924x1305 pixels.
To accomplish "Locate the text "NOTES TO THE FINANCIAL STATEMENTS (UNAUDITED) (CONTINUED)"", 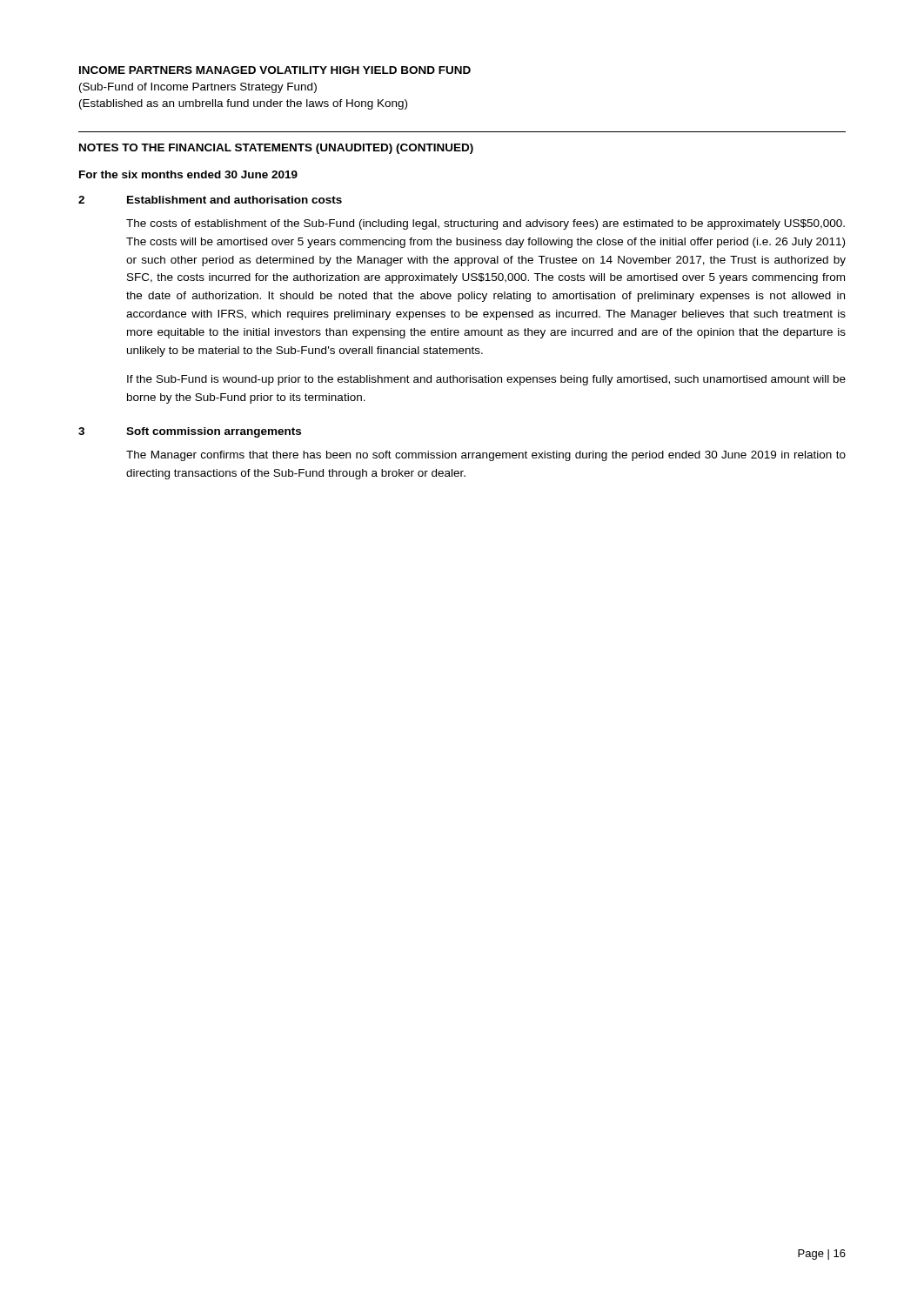I will (x=276, y=147).
